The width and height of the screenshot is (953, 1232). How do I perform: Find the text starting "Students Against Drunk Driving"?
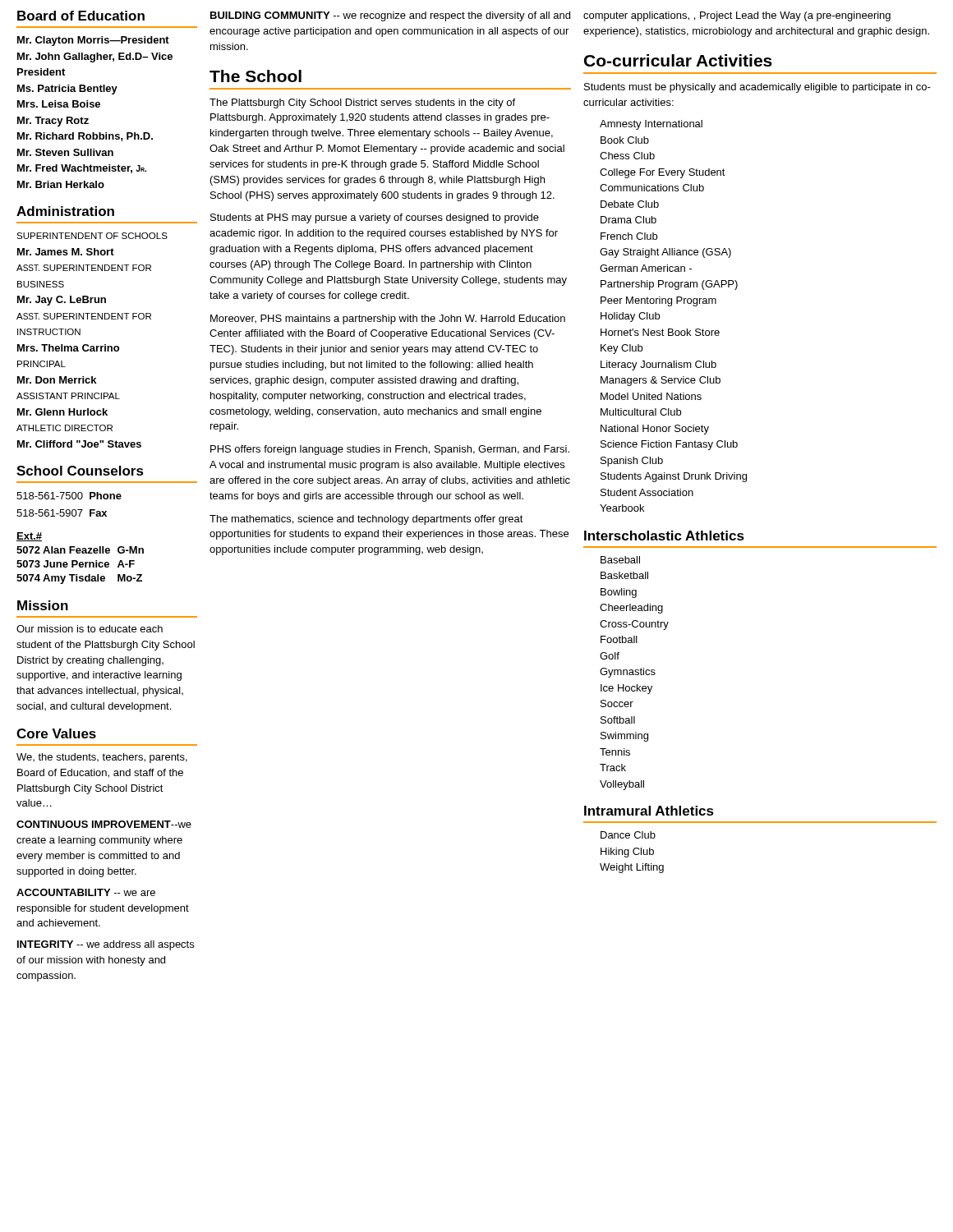click(x=674, y=476)
